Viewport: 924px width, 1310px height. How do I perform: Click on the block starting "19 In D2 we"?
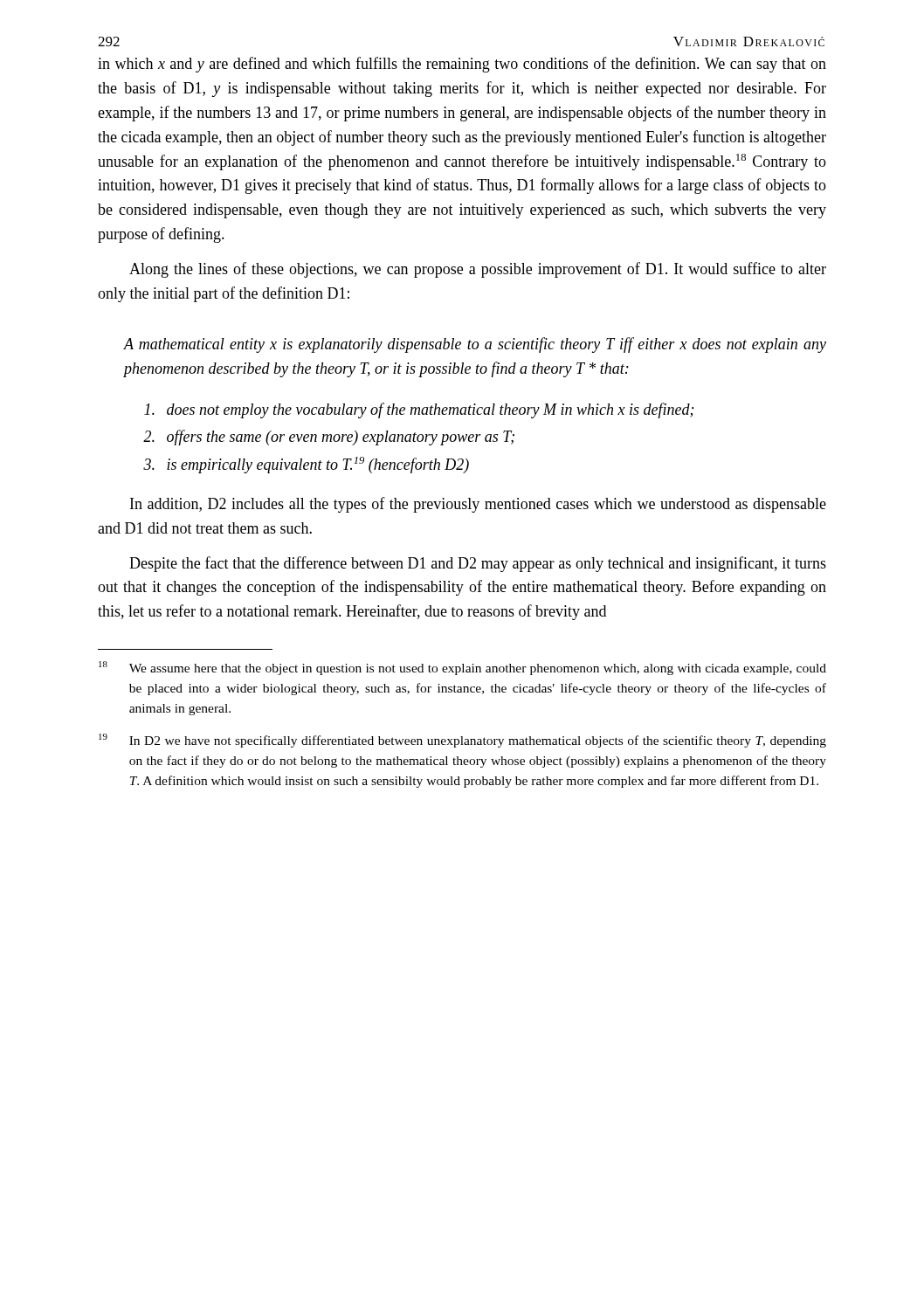pyautogui.click(x=462, y=761)
